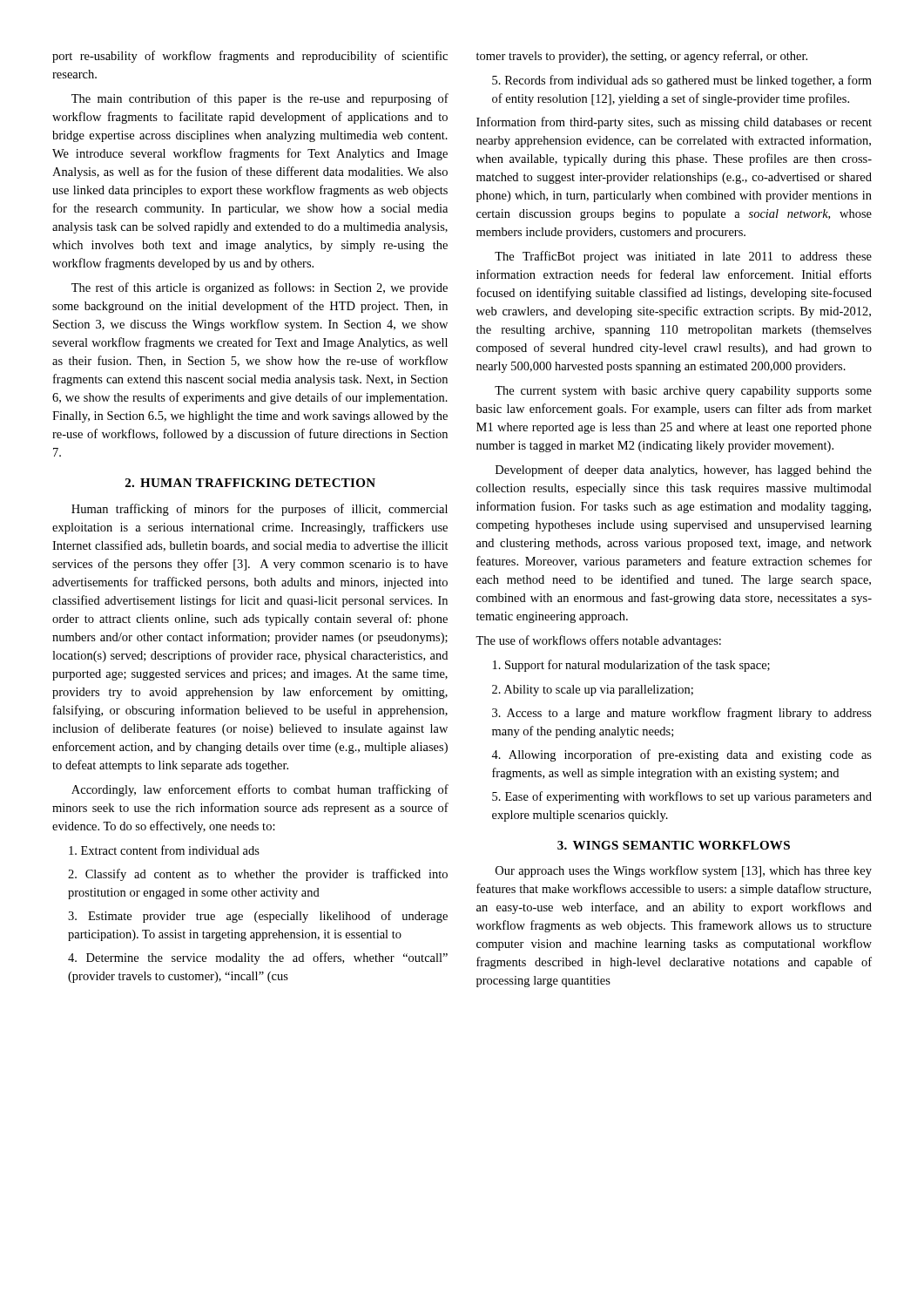Locate the text block containing "tomer travels to provider), the setting, or"
924x1307 pixels.
pos(674,56)
